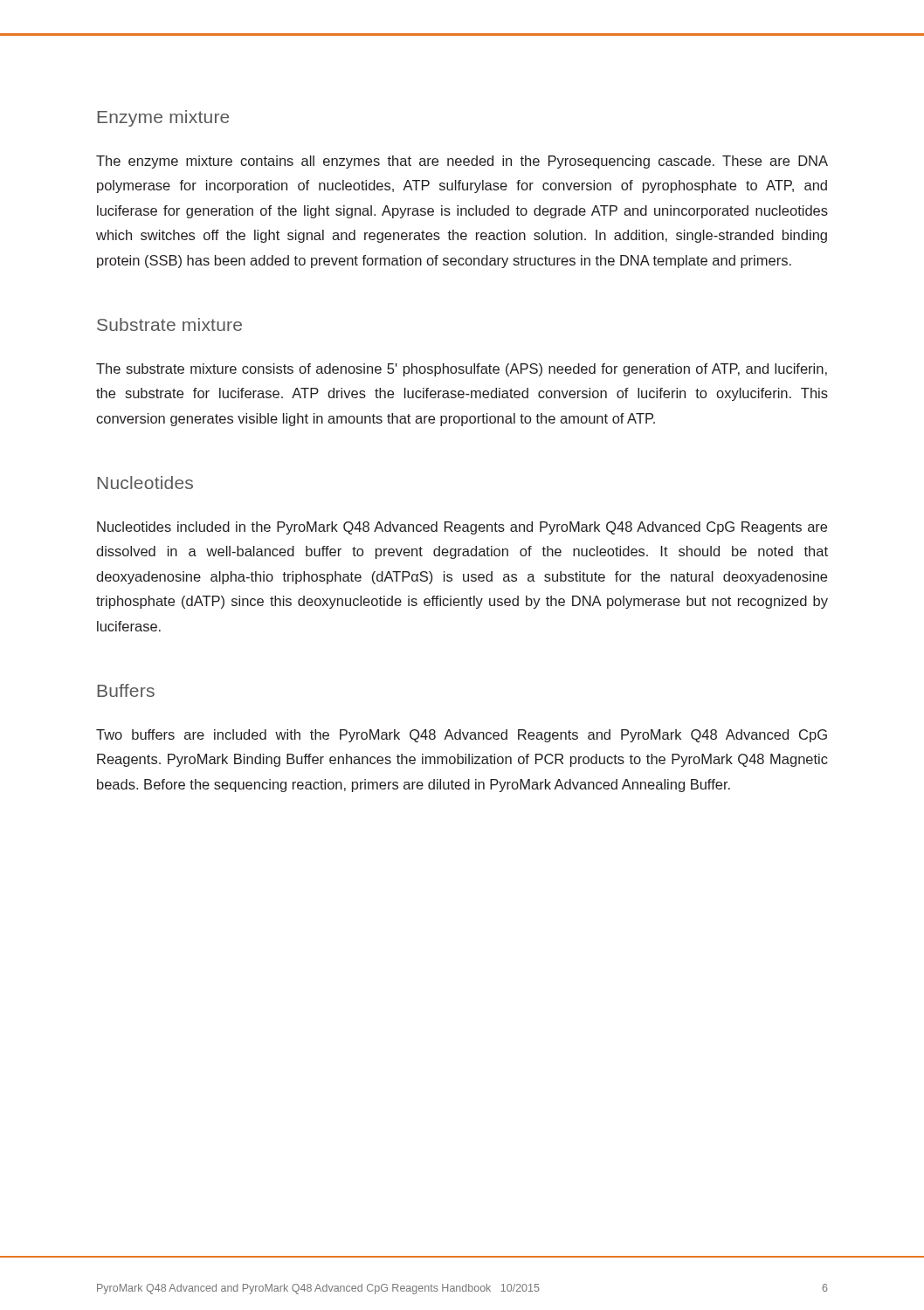Locate the block of text that opens with "Nucleotides included in the PyroMark Q48"
This screenshot has height=1310, width=924.
(462, 576)
